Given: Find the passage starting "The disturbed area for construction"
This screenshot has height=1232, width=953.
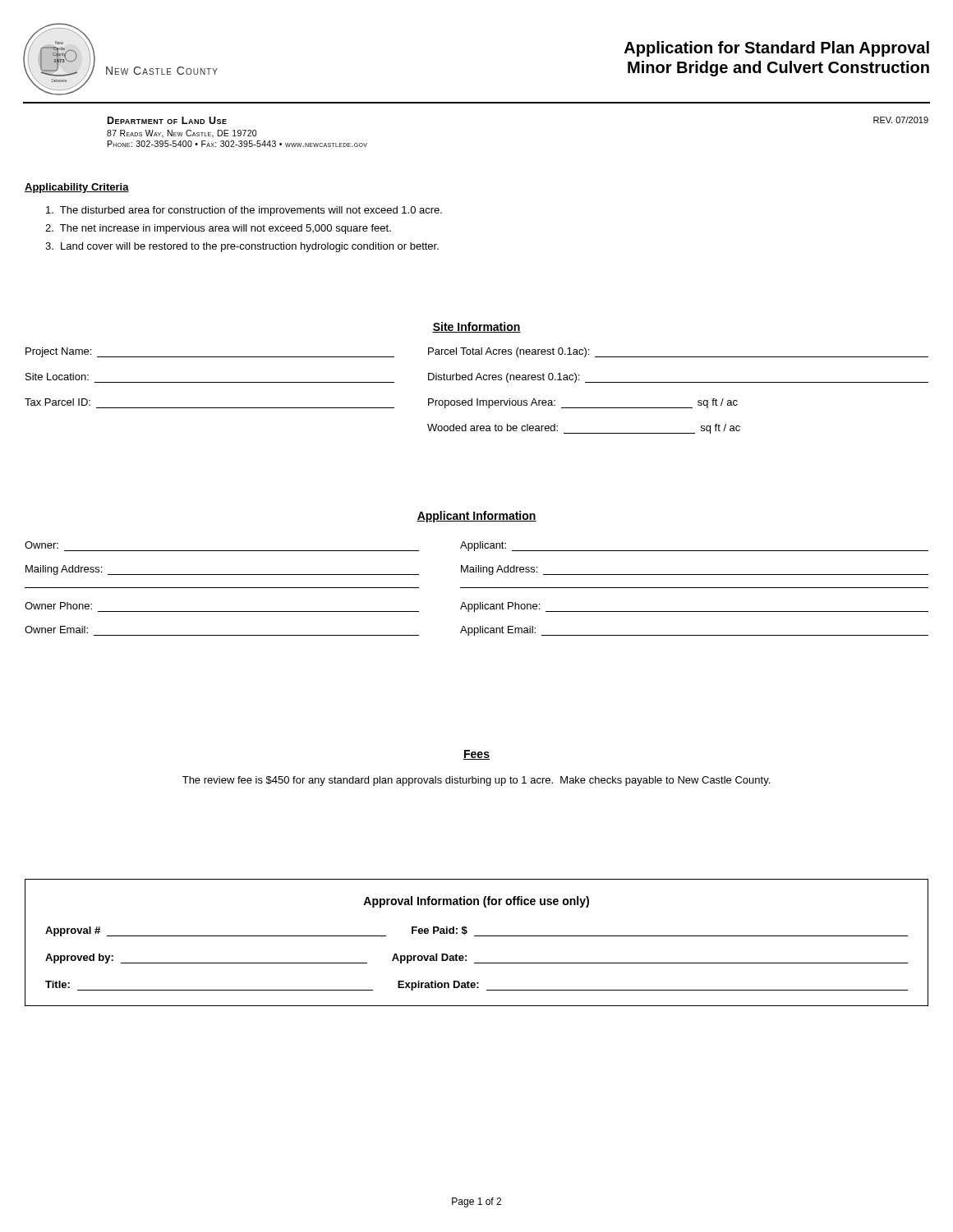Looking at the screenshot, I should pos(244,210).
